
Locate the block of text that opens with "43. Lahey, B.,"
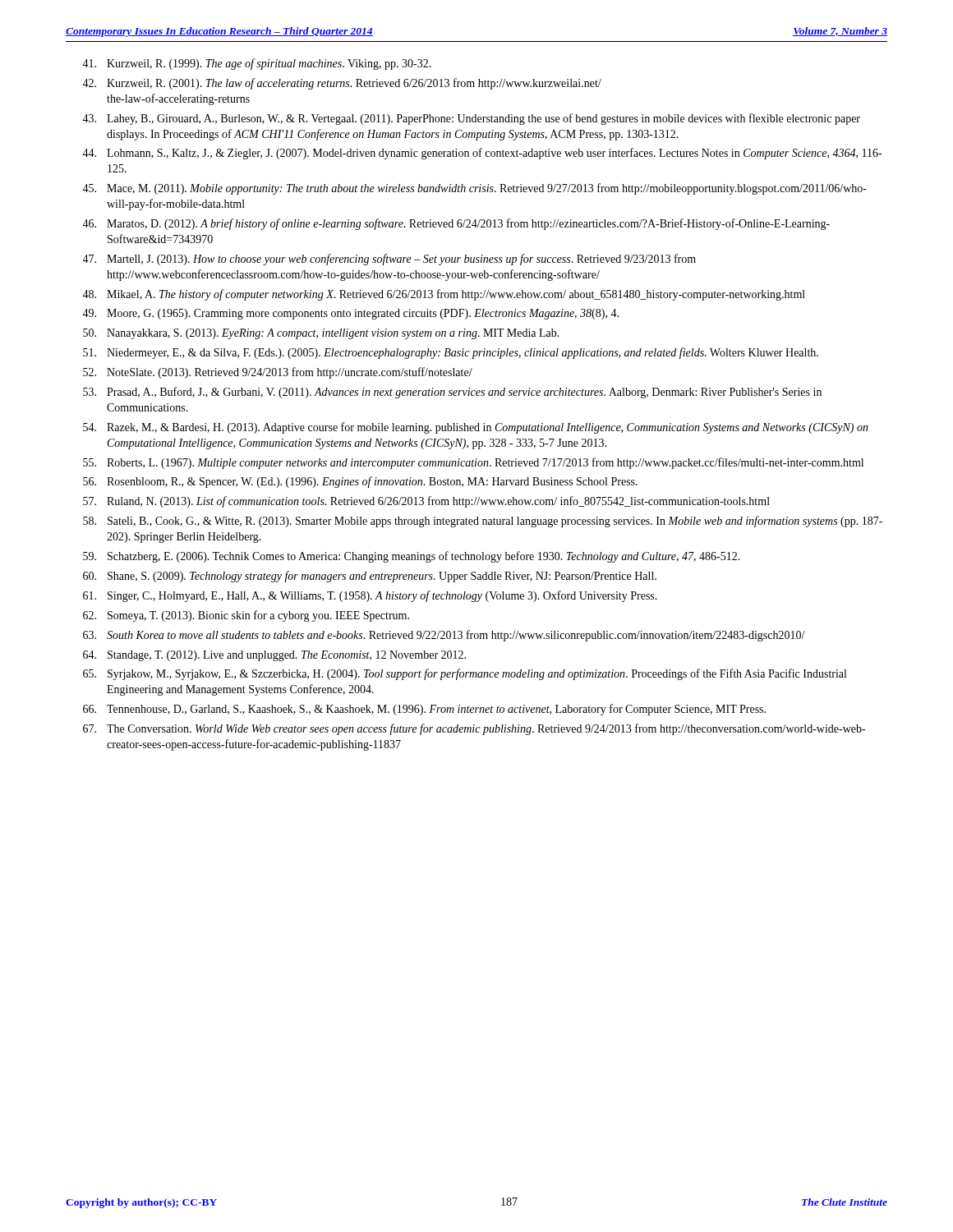[x=476, y=127]
